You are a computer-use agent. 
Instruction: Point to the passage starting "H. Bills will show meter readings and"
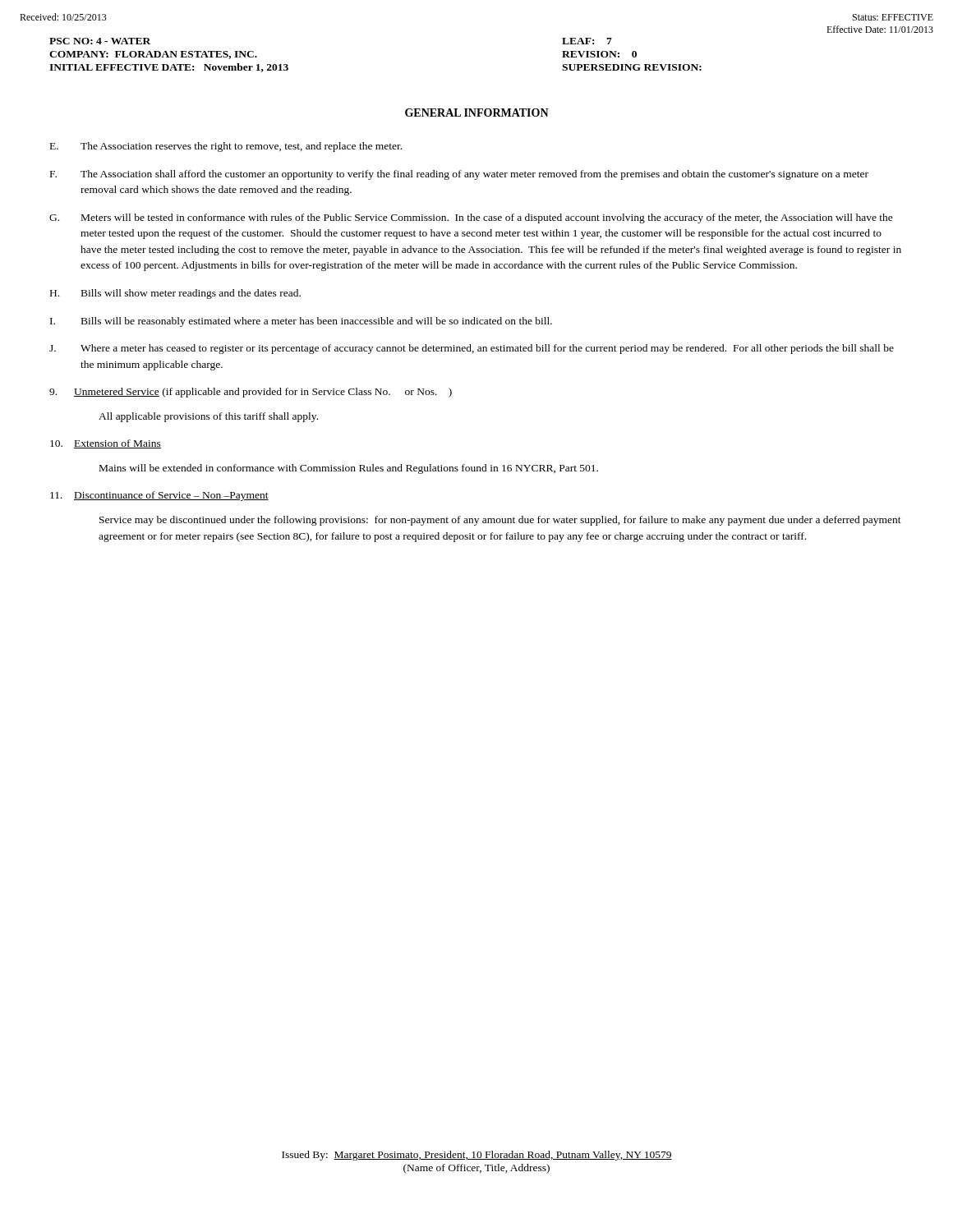(175, 294)
